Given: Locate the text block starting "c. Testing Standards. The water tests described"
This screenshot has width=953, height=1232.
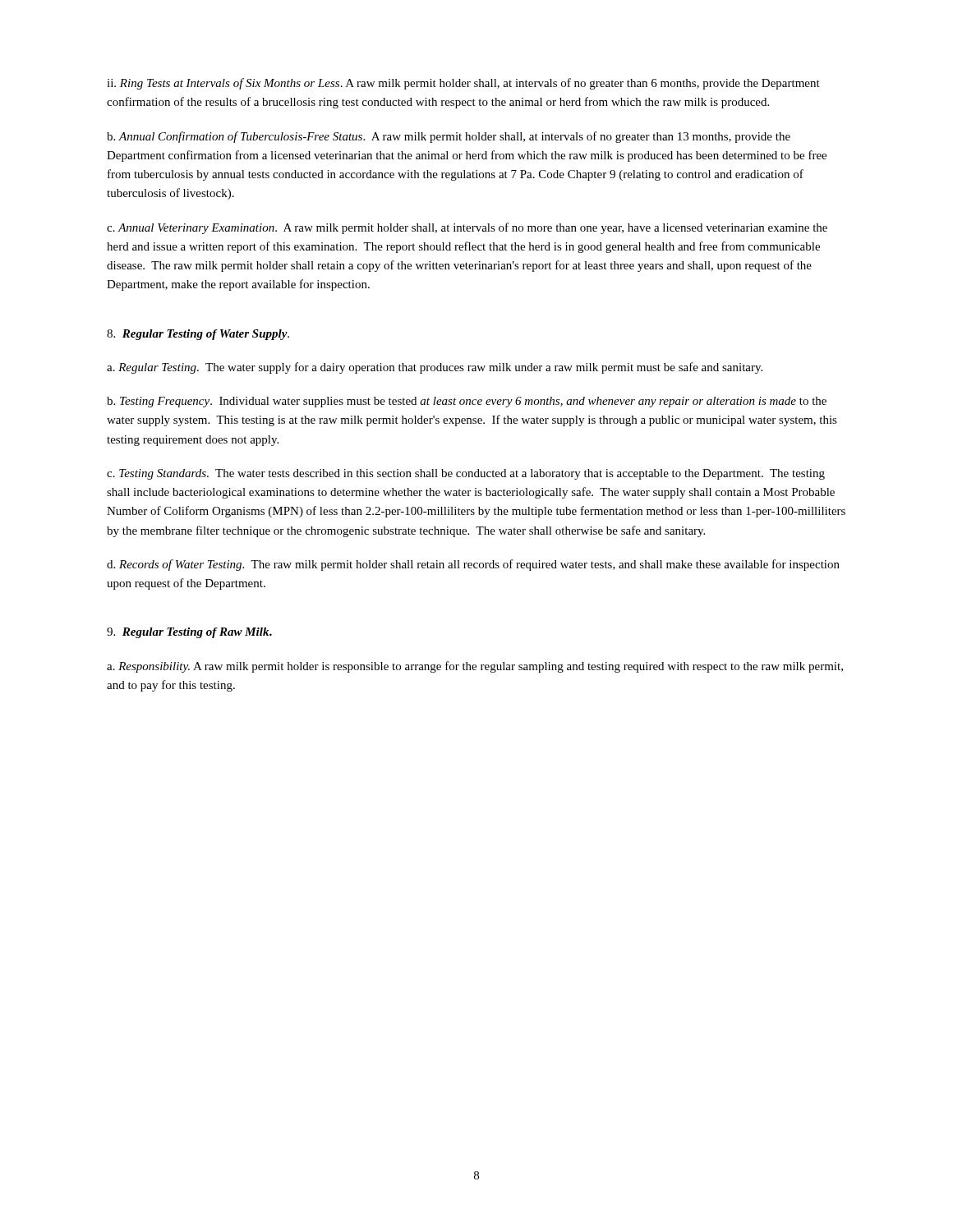Looking at the screenshot, I should 476,502.
